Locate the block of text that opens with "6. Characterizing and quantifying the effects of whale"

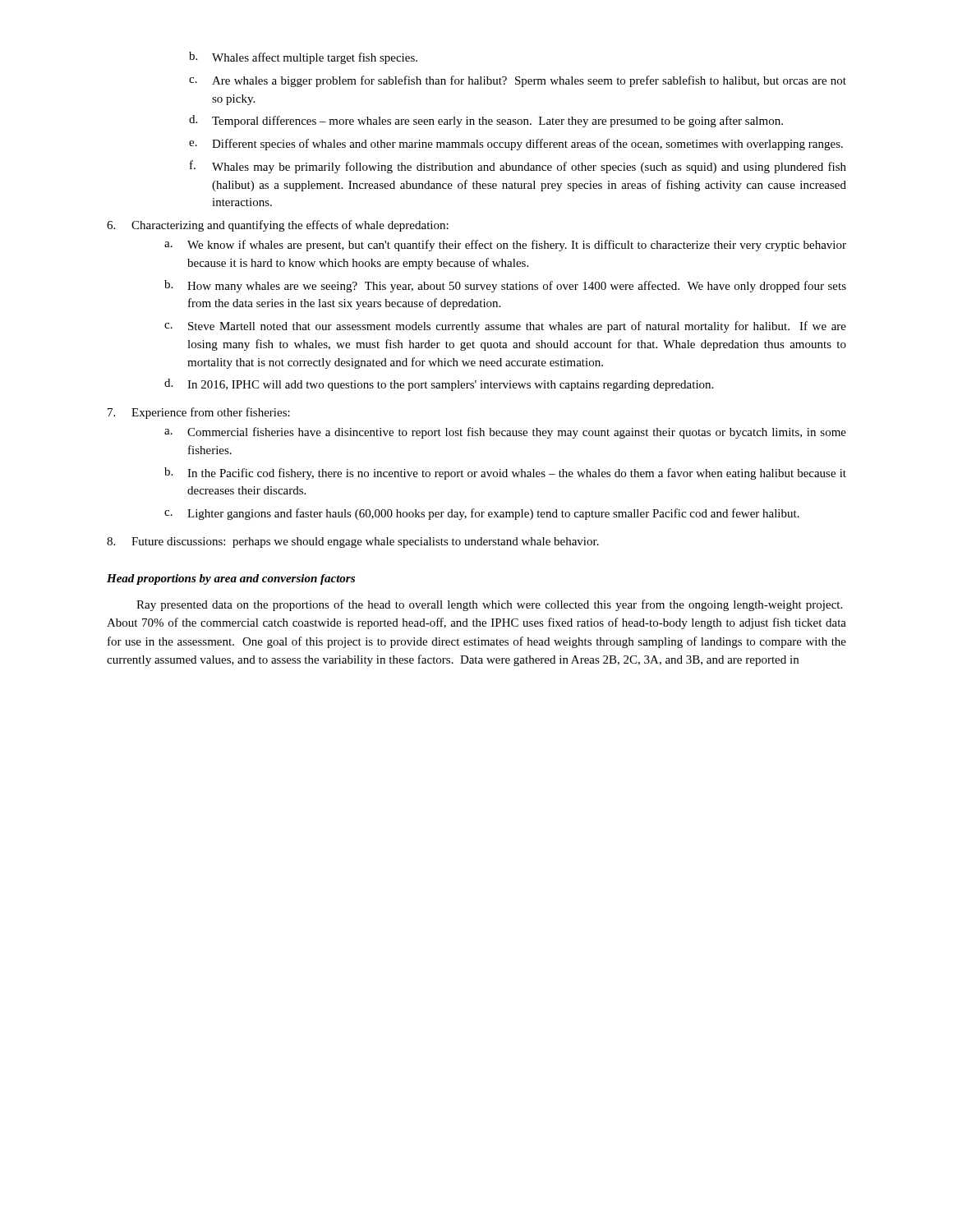[476, 309]
